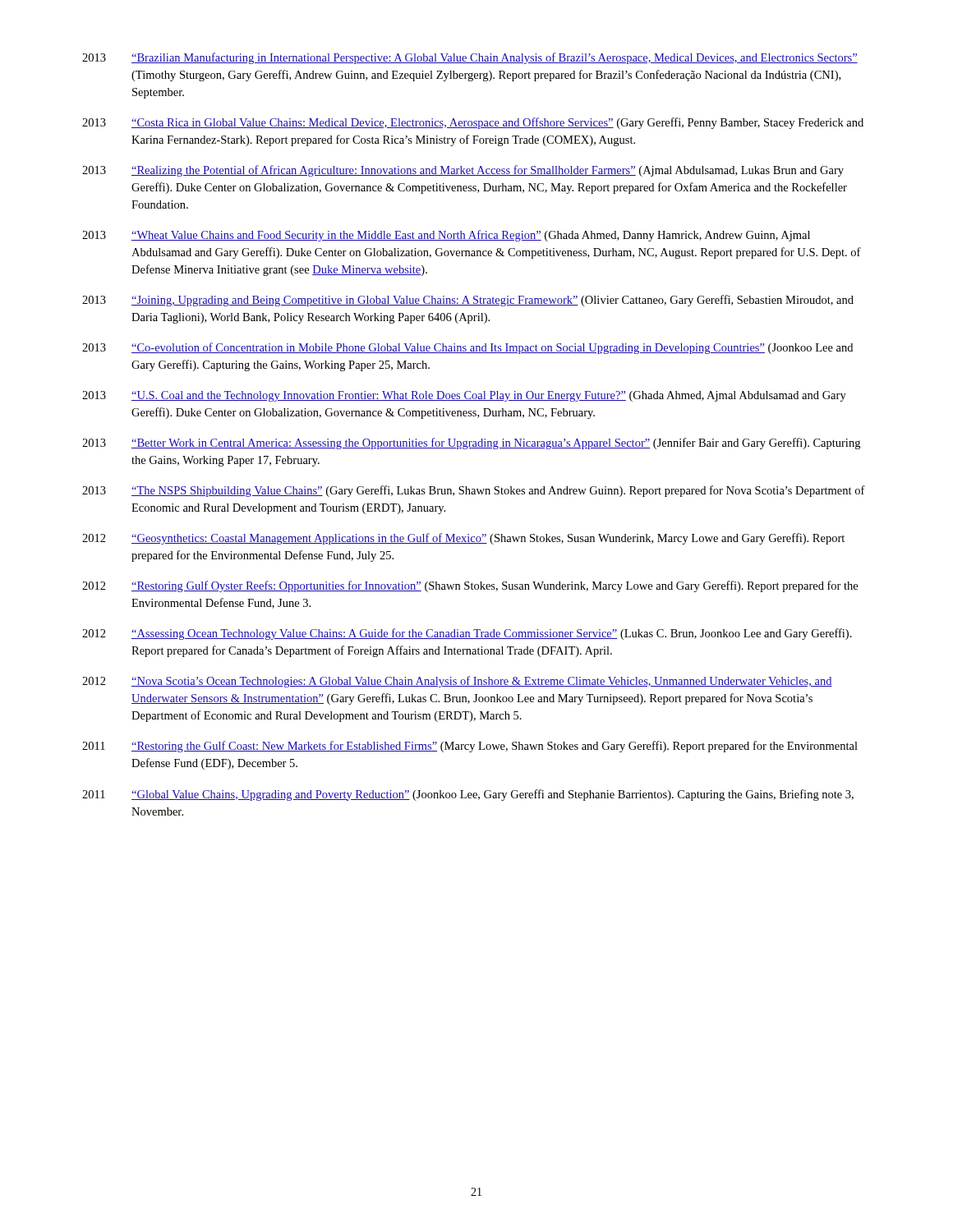Find the list item that reads "2011 “Restoring the Gulf Coast: New Markets"

(476, 755)
